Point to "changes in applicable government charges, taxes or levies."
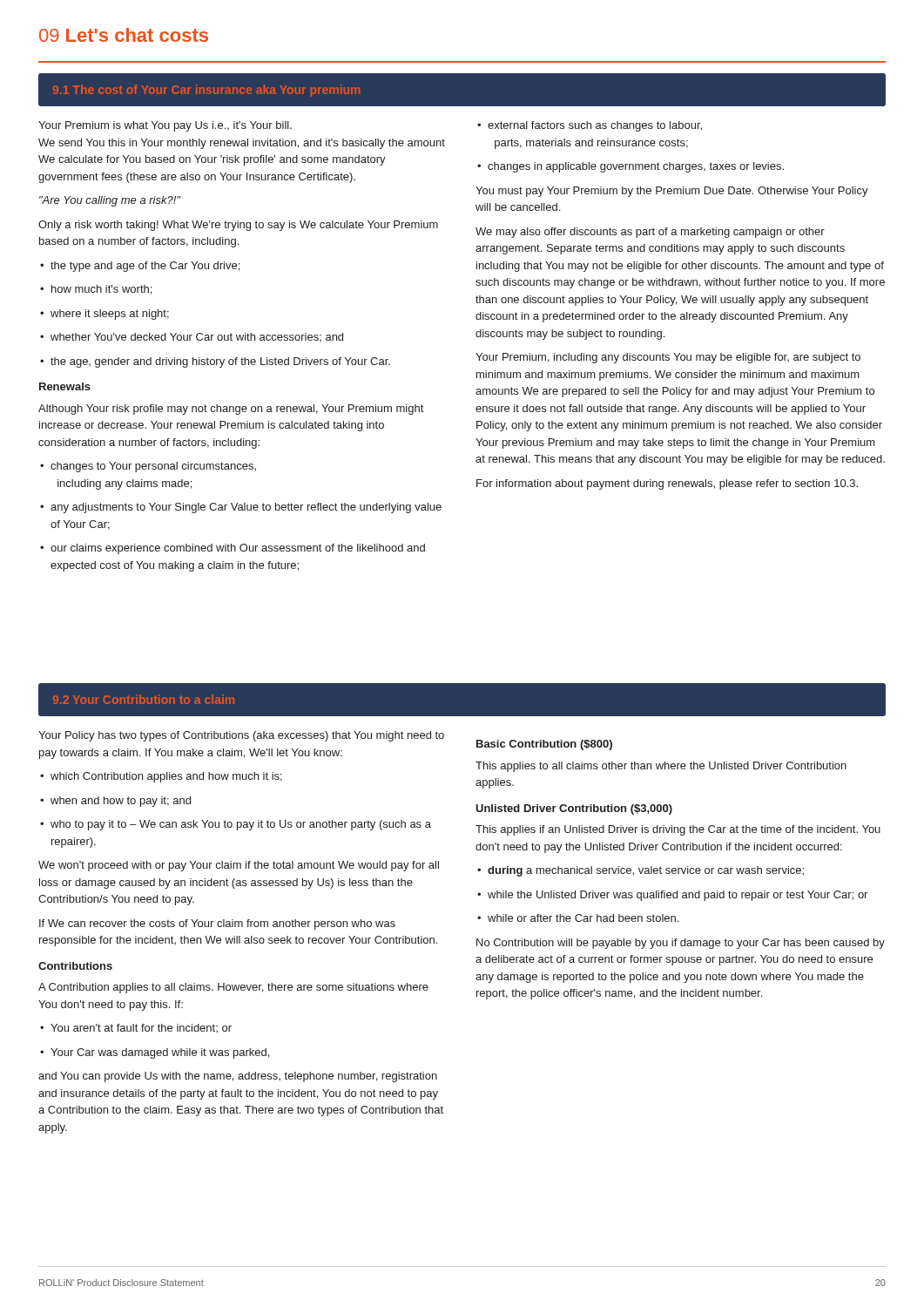 681,166
